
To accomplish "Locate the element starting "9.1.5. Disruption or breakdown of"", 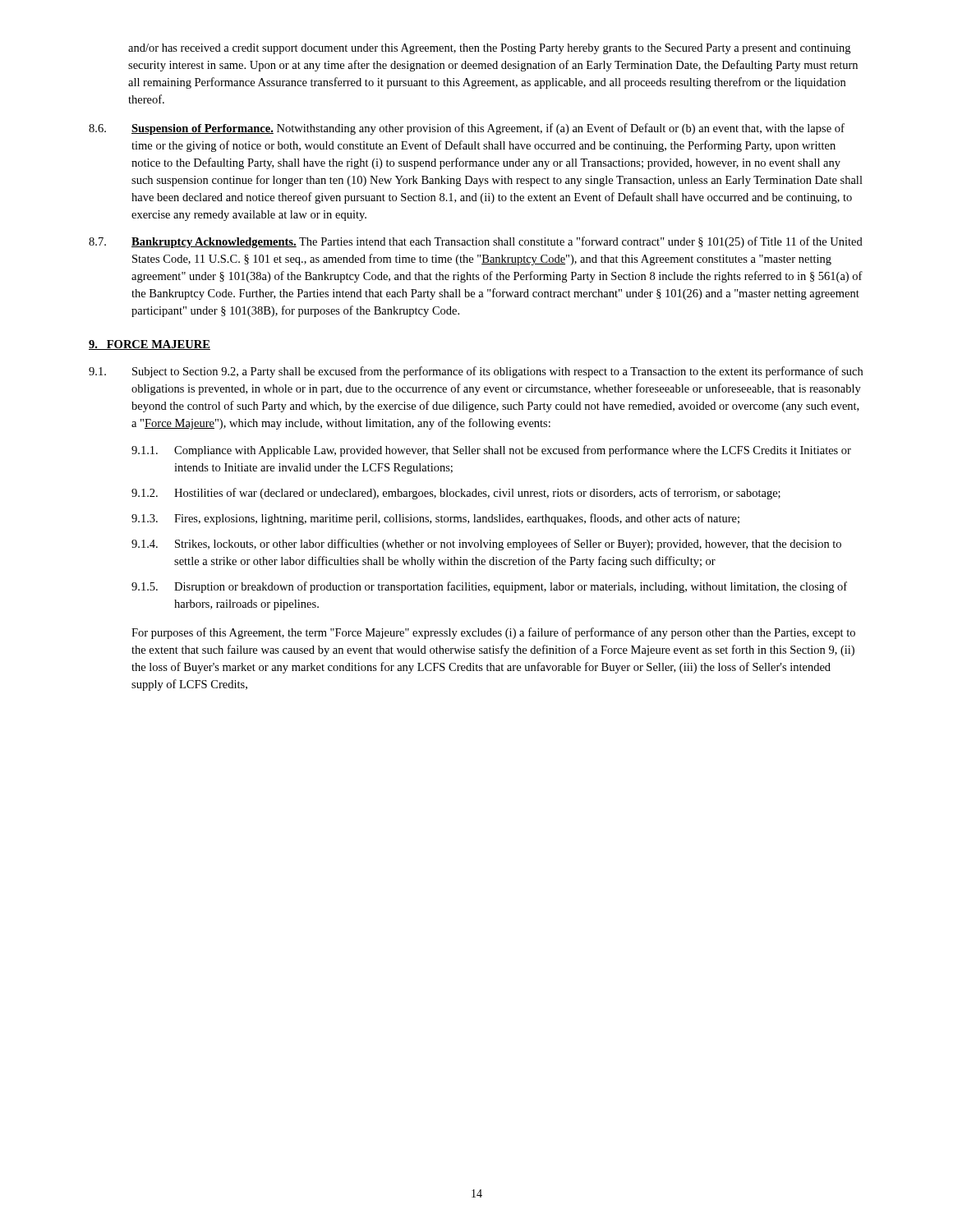I will pos(498,596).
